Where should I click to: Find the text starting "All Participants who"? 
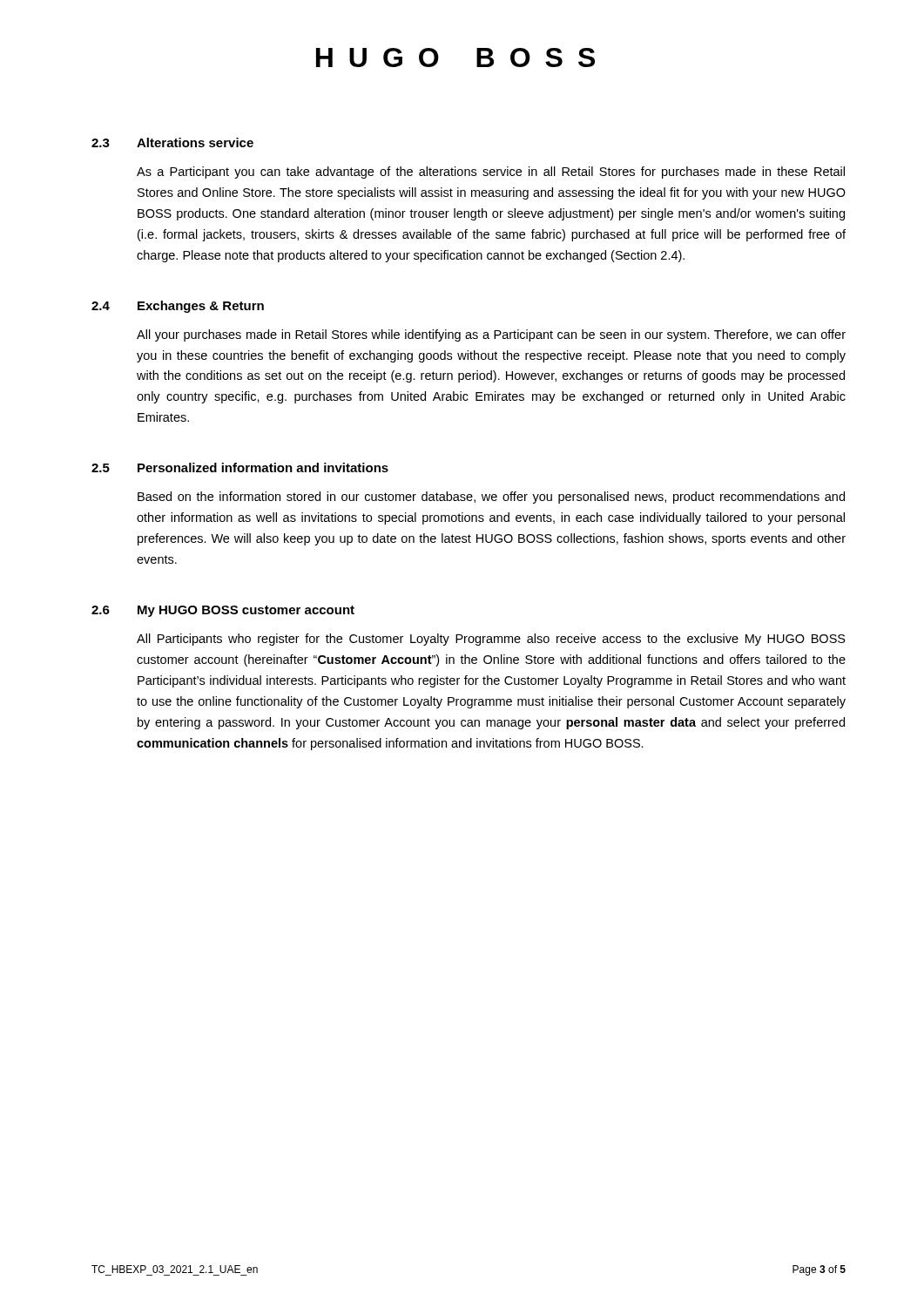(491, 691)
